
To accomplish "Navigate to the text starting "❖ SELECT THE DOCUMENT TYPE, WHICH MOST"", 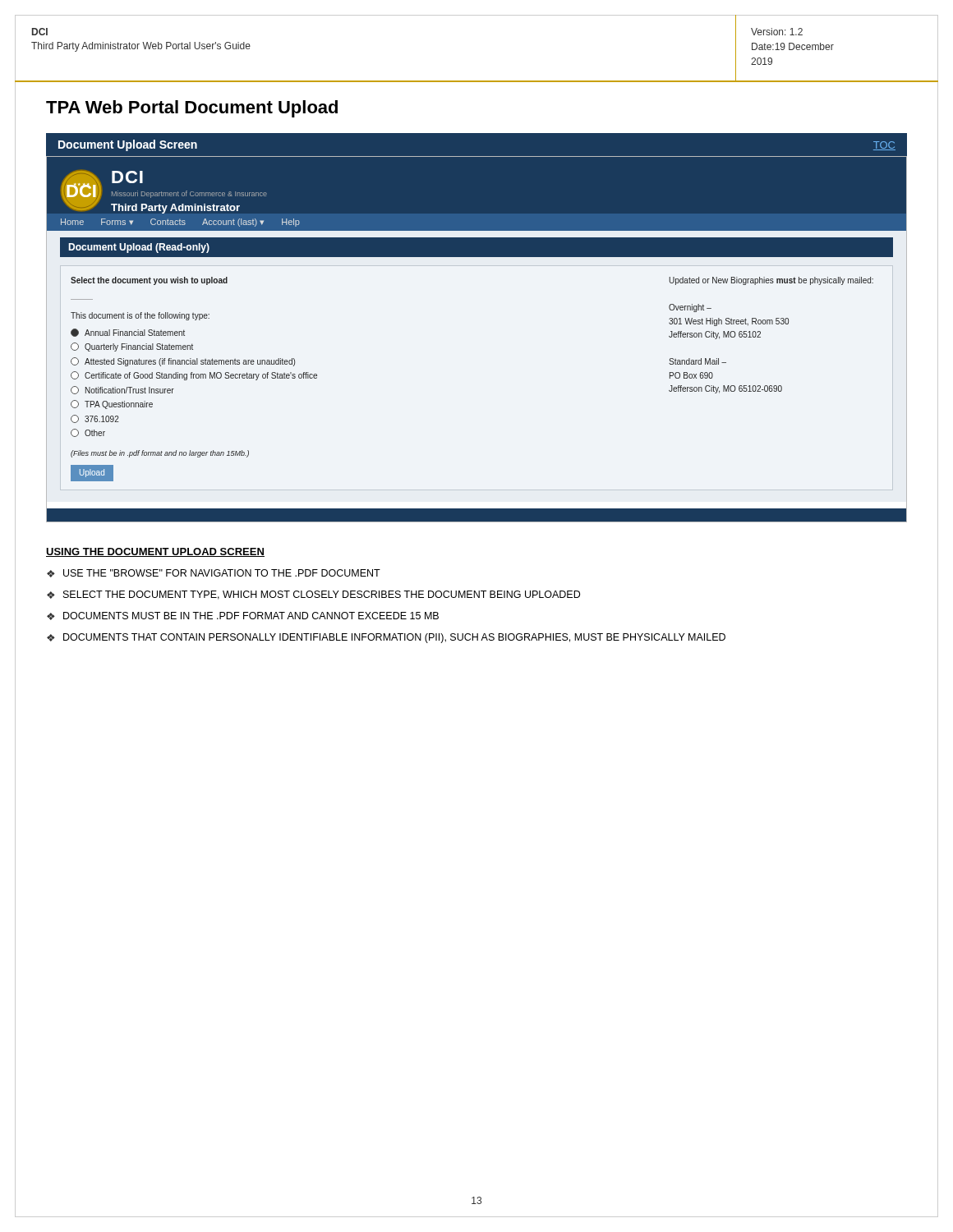I will point(476,595).
